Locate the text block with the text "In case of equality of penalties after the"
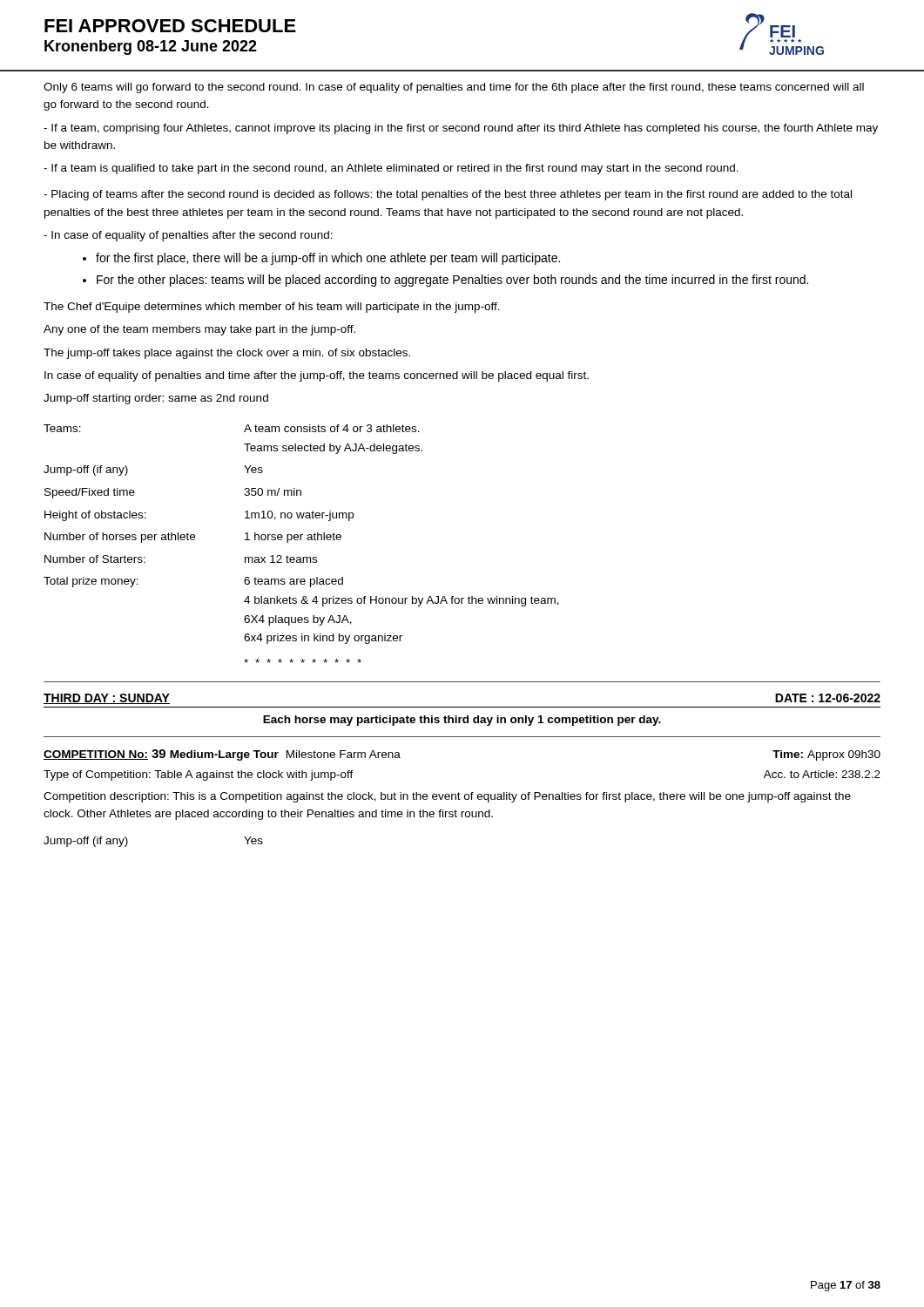 click(x=188, y=235)
